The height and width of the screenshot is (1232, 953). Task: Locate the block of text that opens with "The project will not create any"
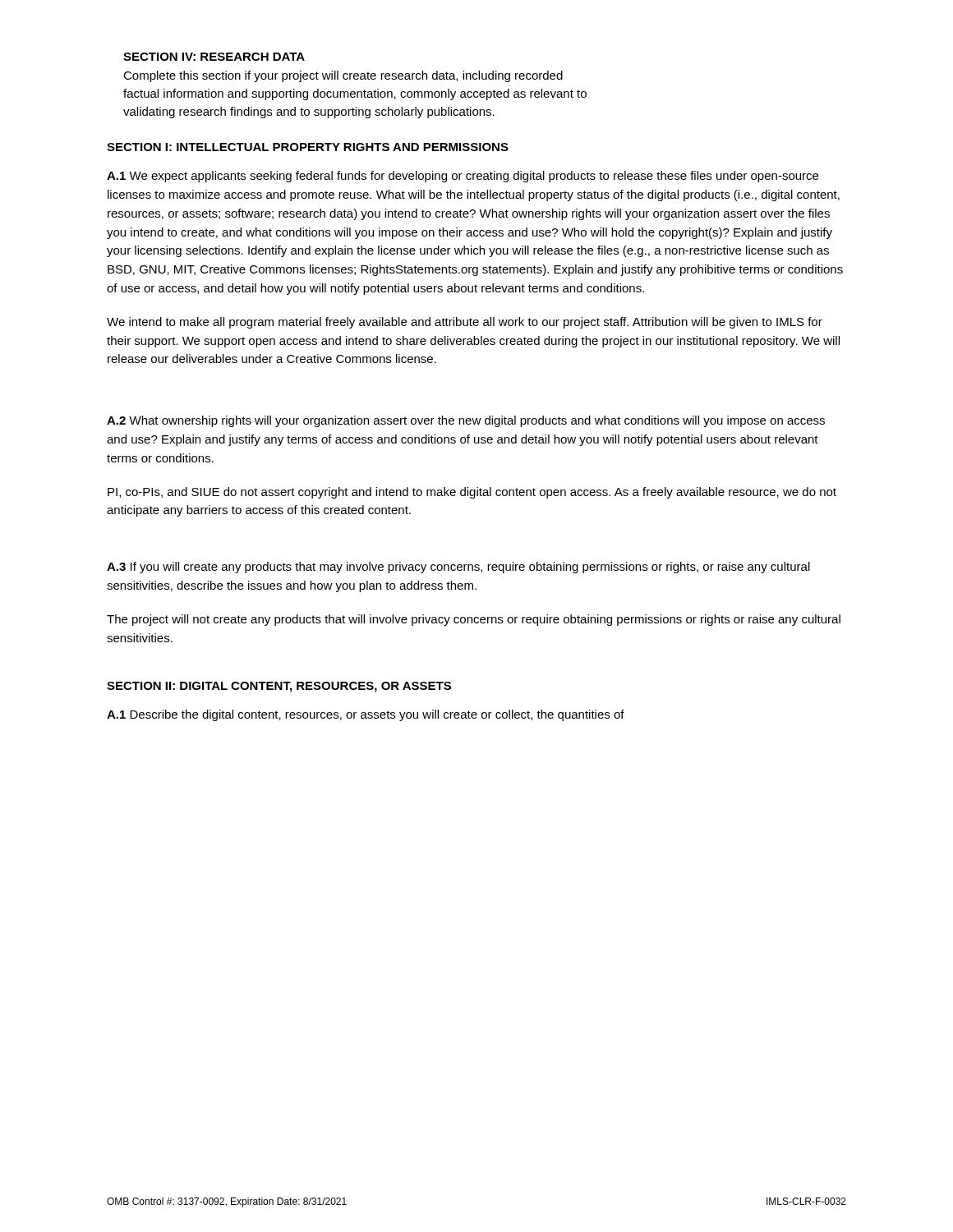(474, 628)
